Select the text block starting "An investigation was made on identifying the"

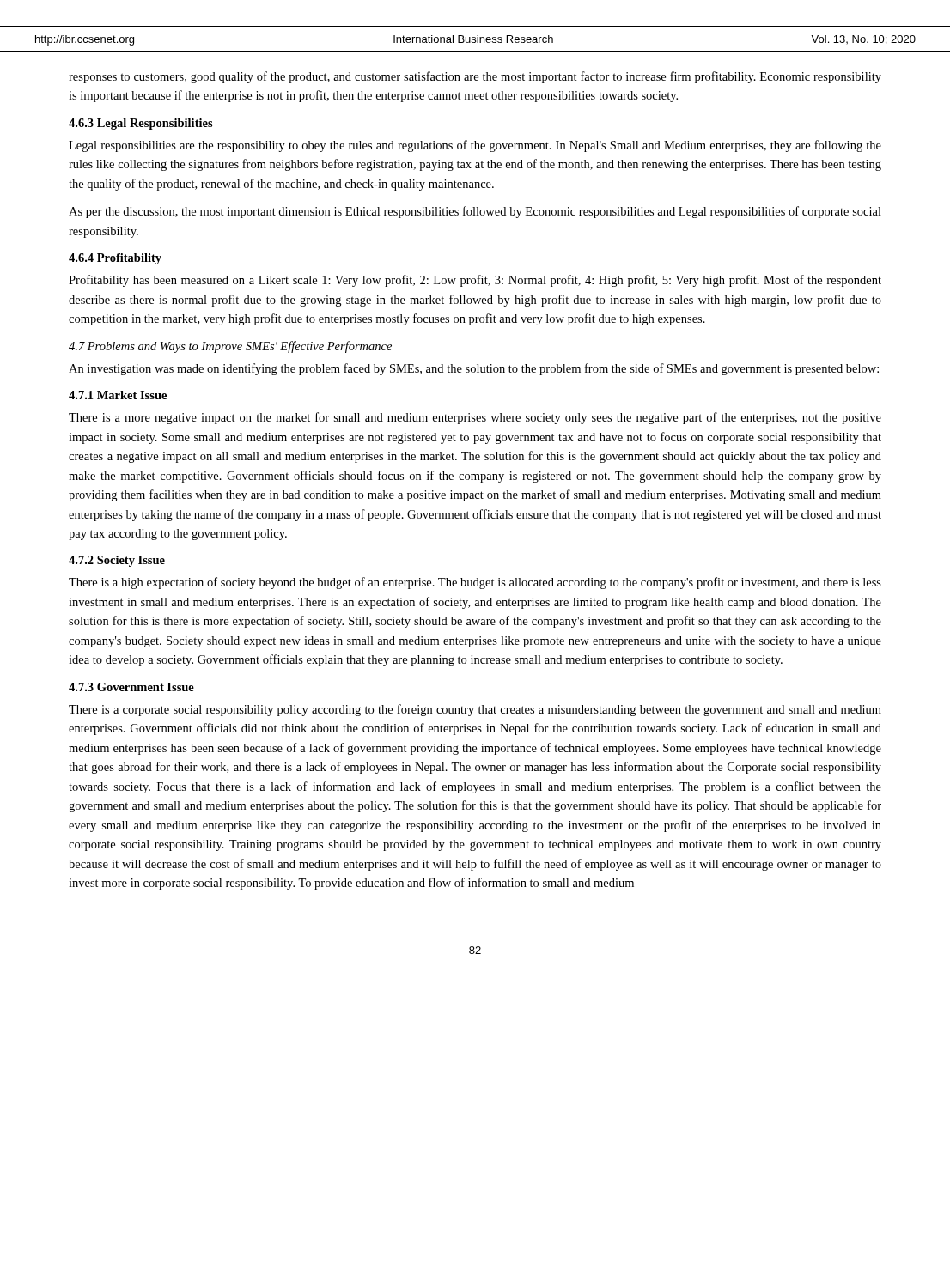tap(475, 368)
